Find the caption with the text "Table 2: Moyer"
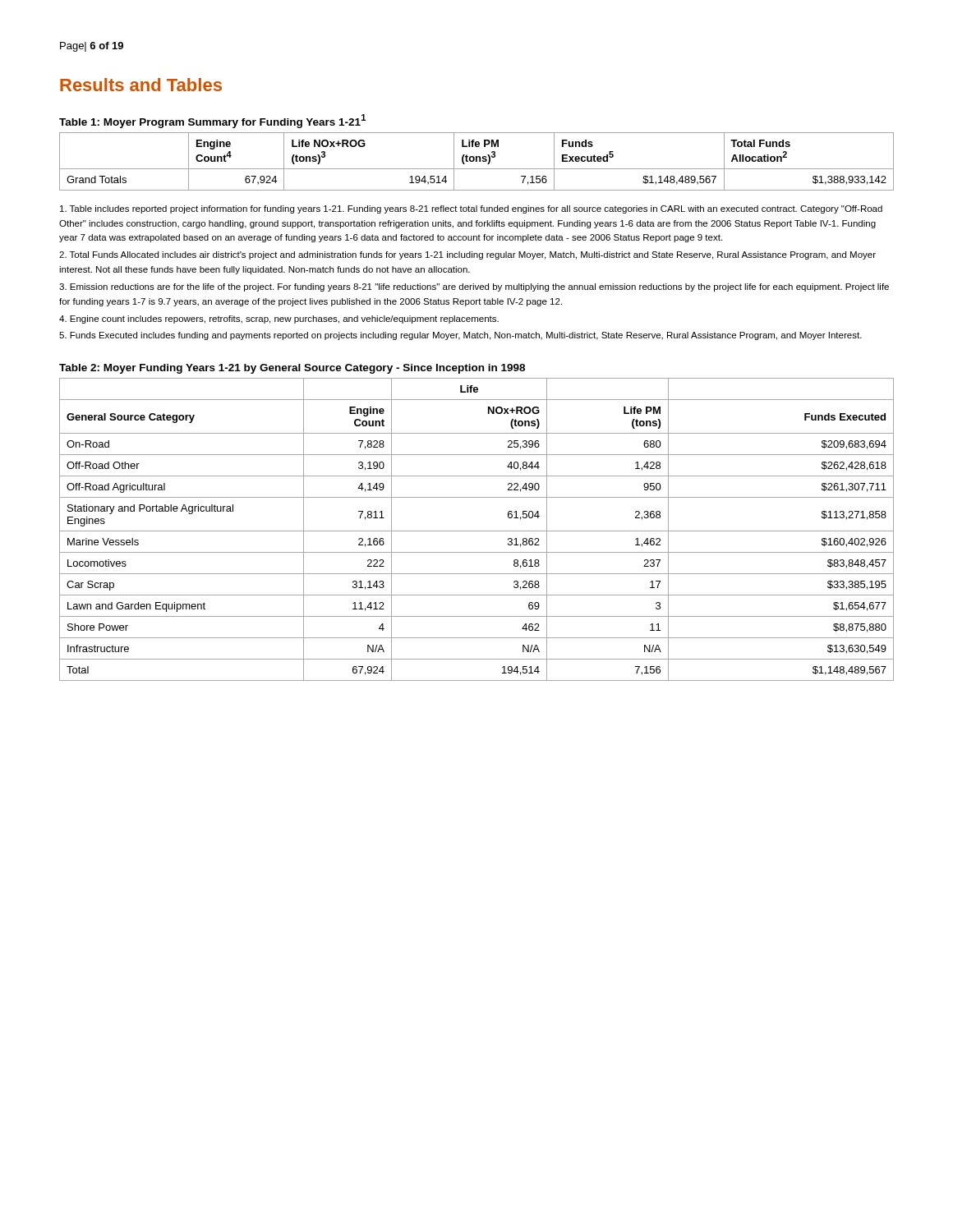The height and width of the screenshot is (1232, 953). tap(292, 368)
